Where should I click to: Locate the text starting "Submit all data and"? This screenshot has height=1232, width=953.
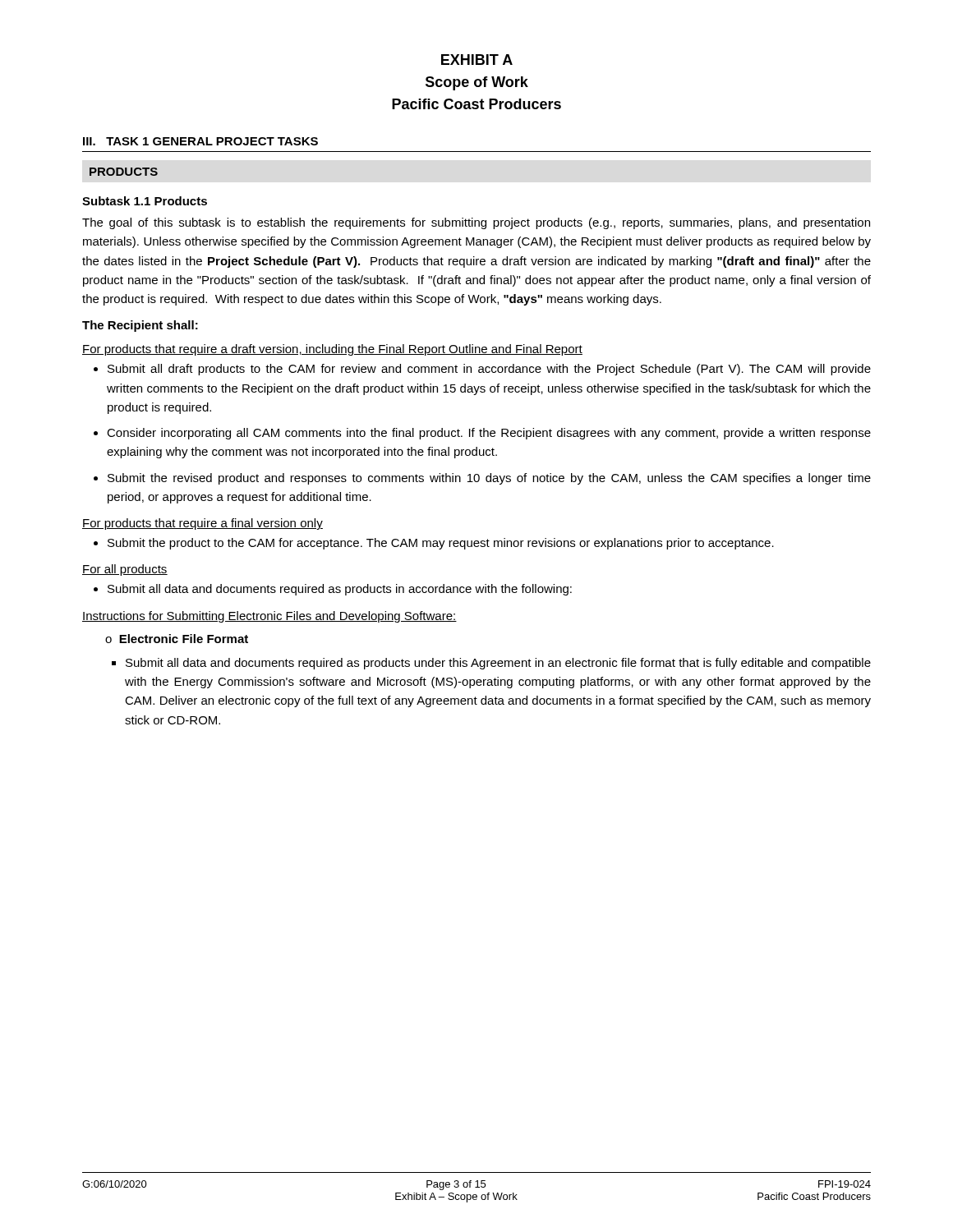pyautogui.click(x=340, y=589)
